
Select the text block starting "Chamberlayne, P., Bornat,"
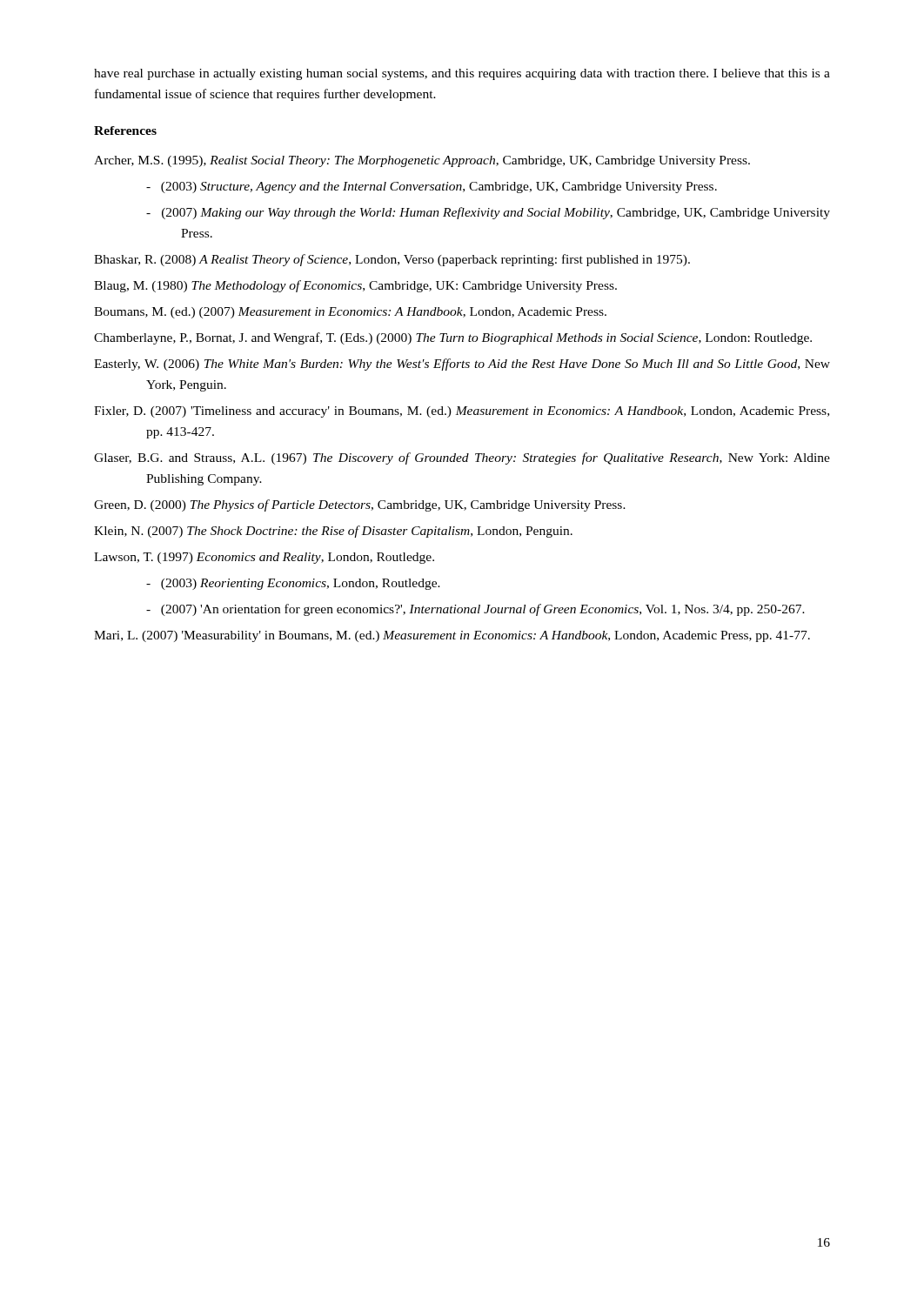pos(453,337)
